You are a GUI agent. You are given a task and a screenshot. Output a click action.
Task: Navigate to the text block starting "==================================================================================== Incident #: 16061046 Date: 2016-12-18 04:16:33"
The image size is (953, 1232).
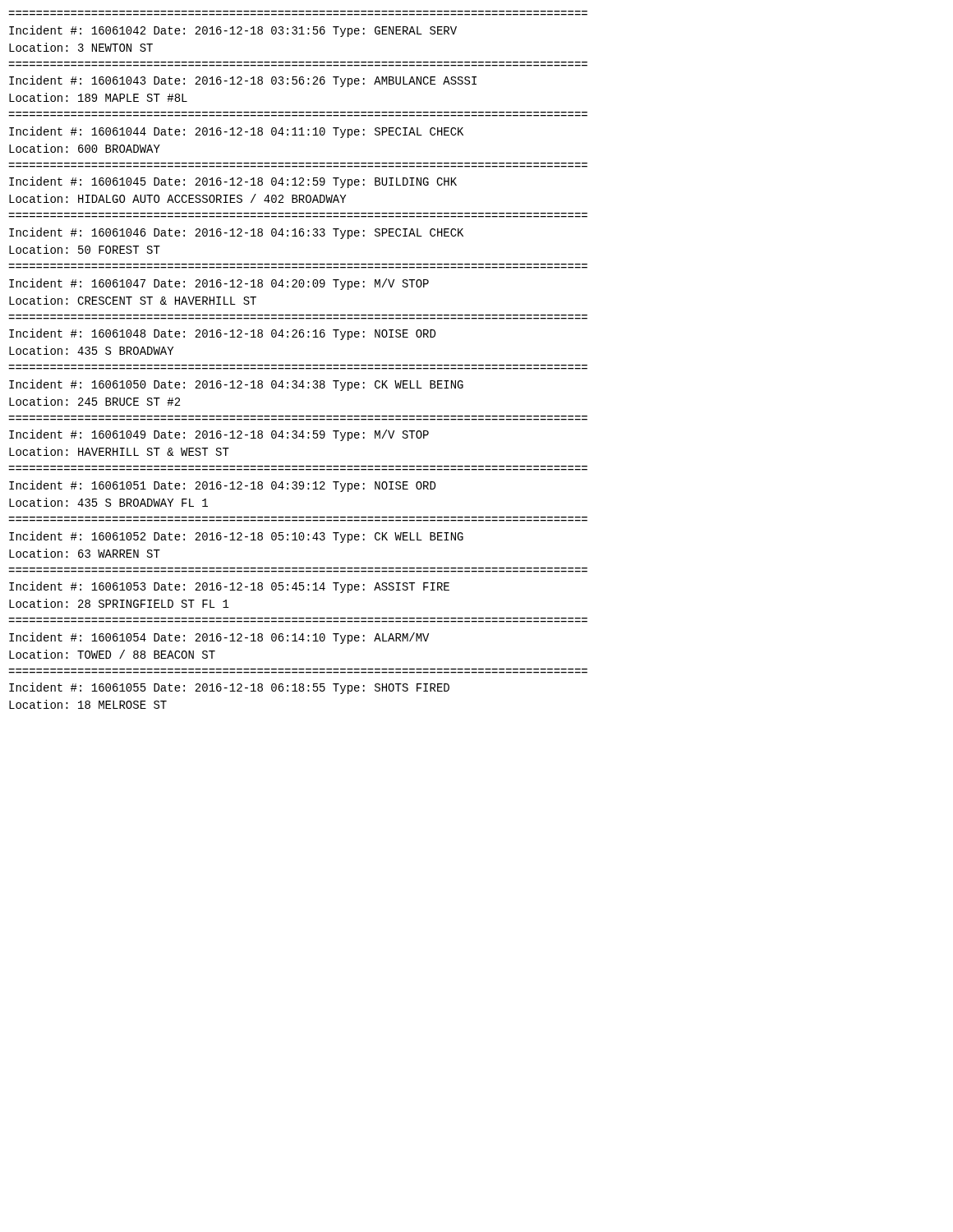tap(236, 233)
